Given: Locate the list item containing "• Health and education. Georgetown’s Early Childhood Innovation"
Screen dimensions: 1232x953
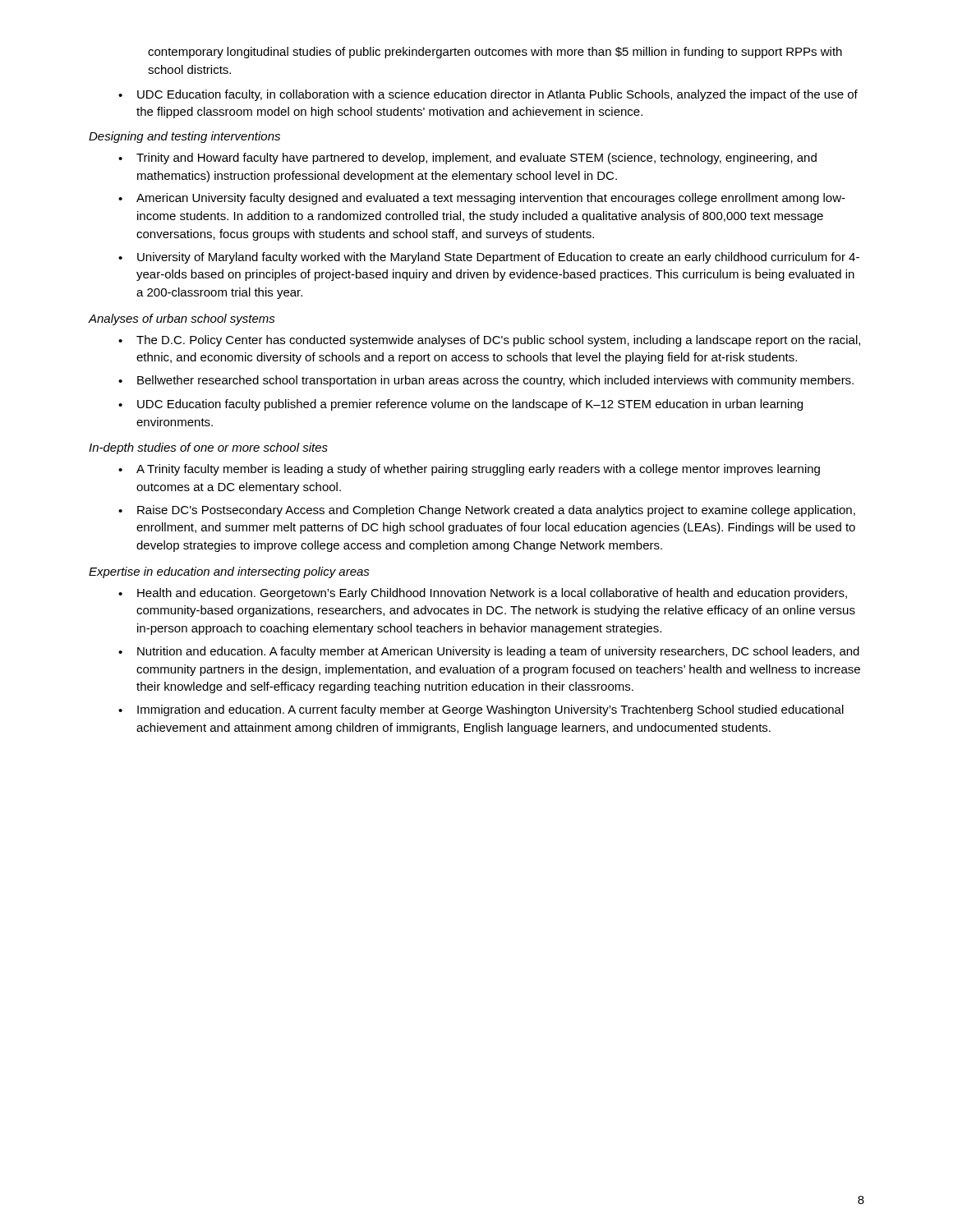Looking at the screenshot, I should click(491, 610).
